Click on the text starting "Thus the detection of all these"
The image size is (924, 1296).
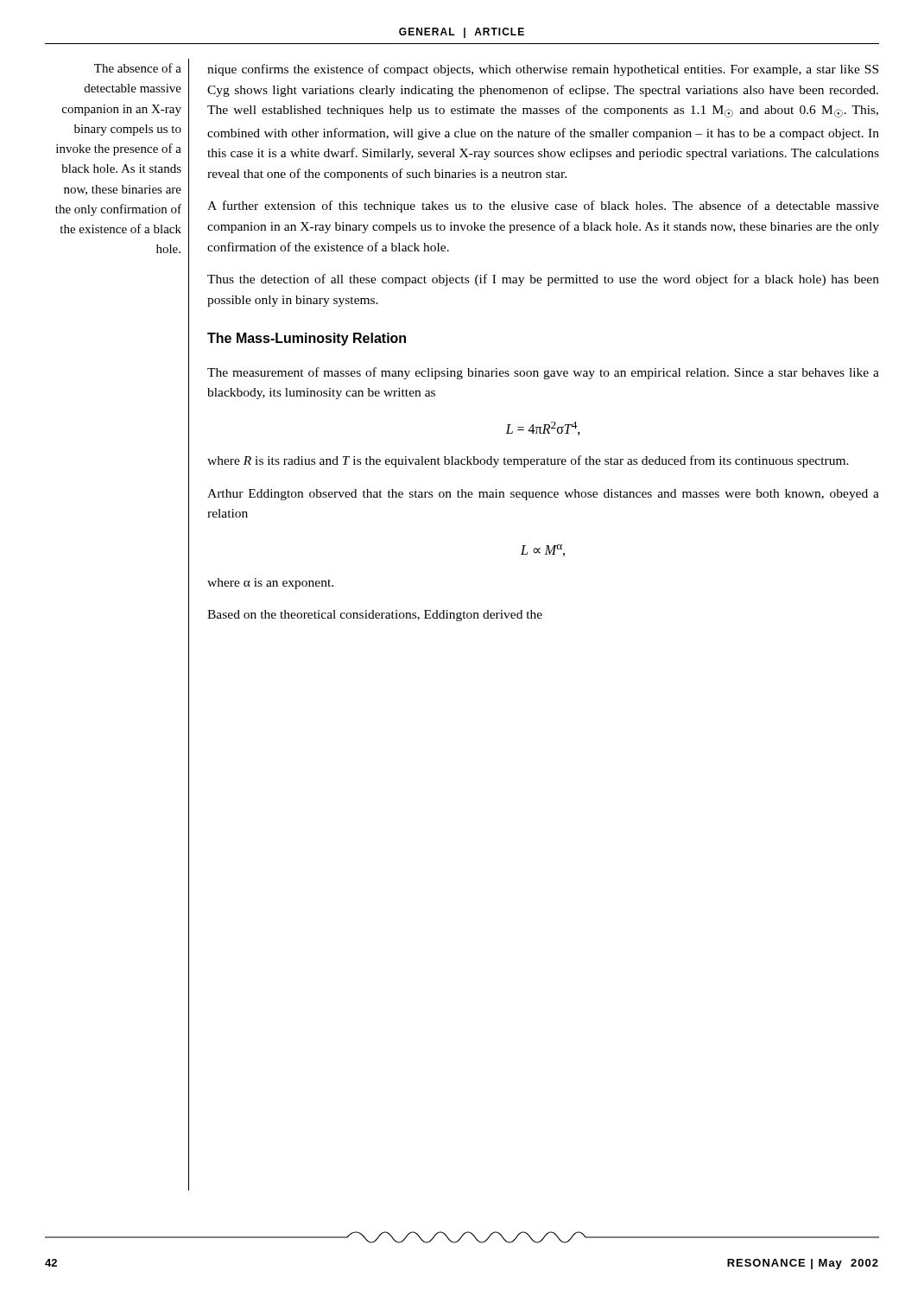pyautogui.click(x=543, y=289)
